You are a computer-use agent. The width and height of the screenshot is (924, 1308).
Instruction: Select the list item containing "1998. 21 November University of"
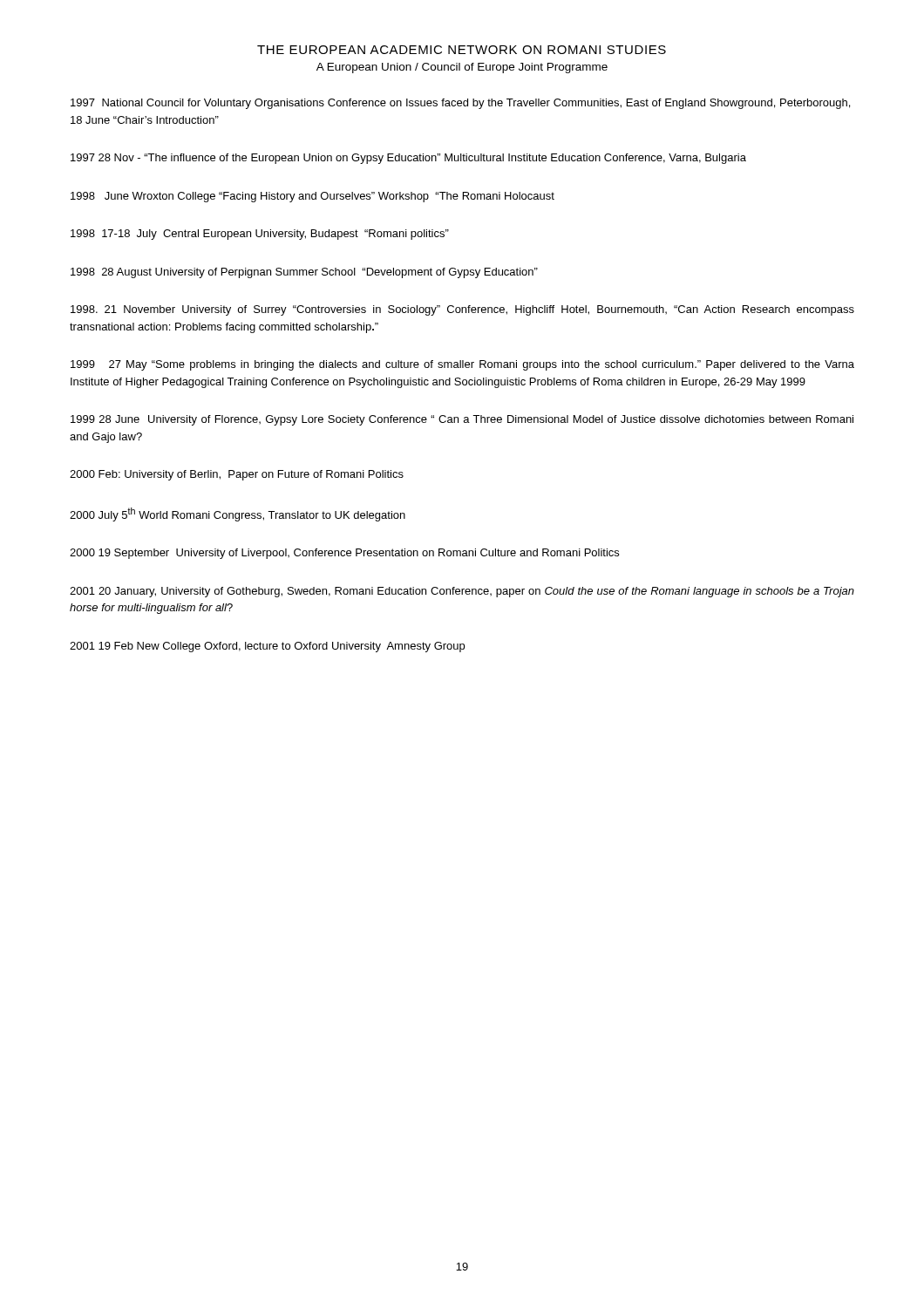click(462, 318)
